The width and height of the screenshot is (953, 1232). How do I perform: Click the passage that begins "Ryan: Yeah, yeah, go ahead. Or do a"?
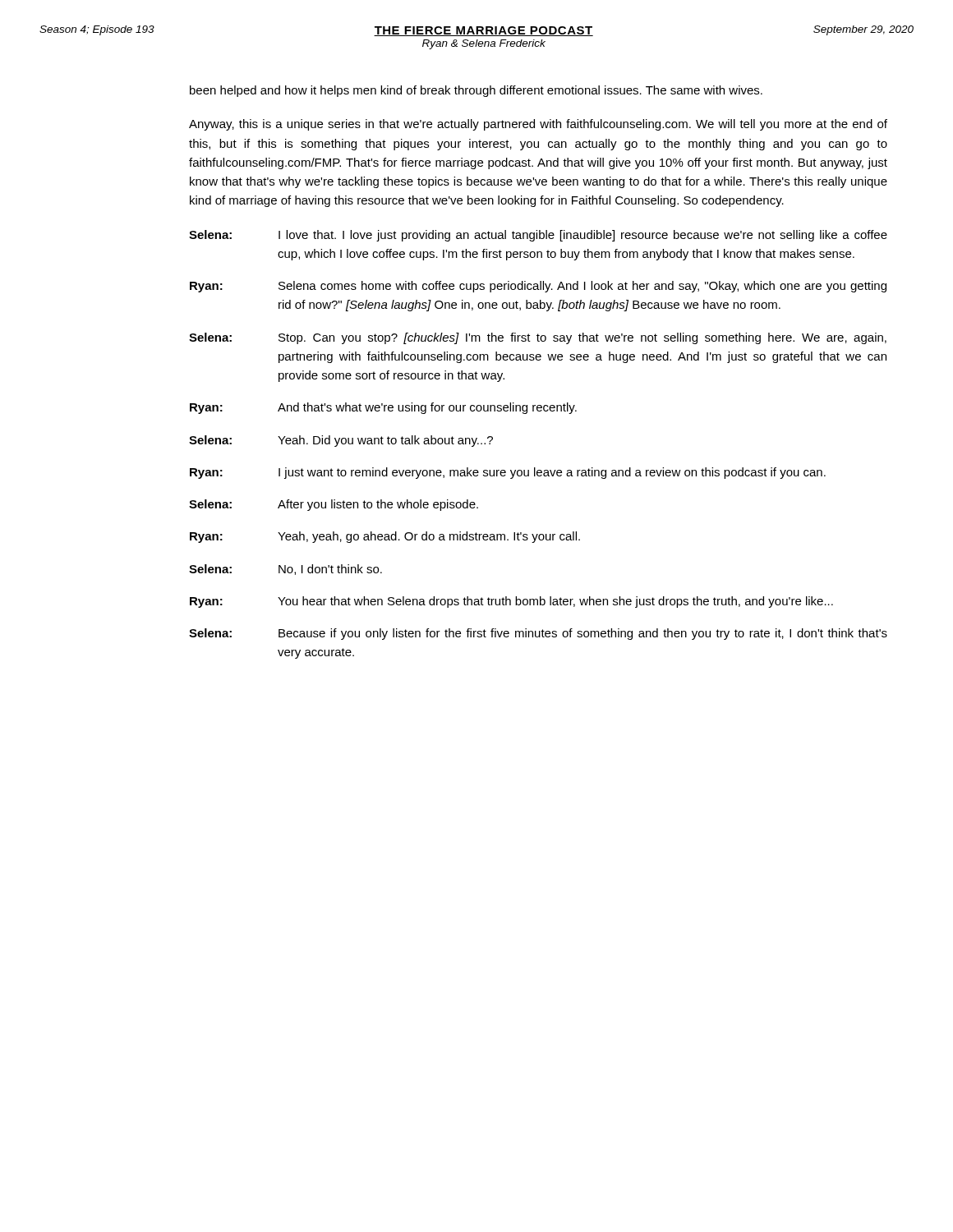tap(538, 536)
